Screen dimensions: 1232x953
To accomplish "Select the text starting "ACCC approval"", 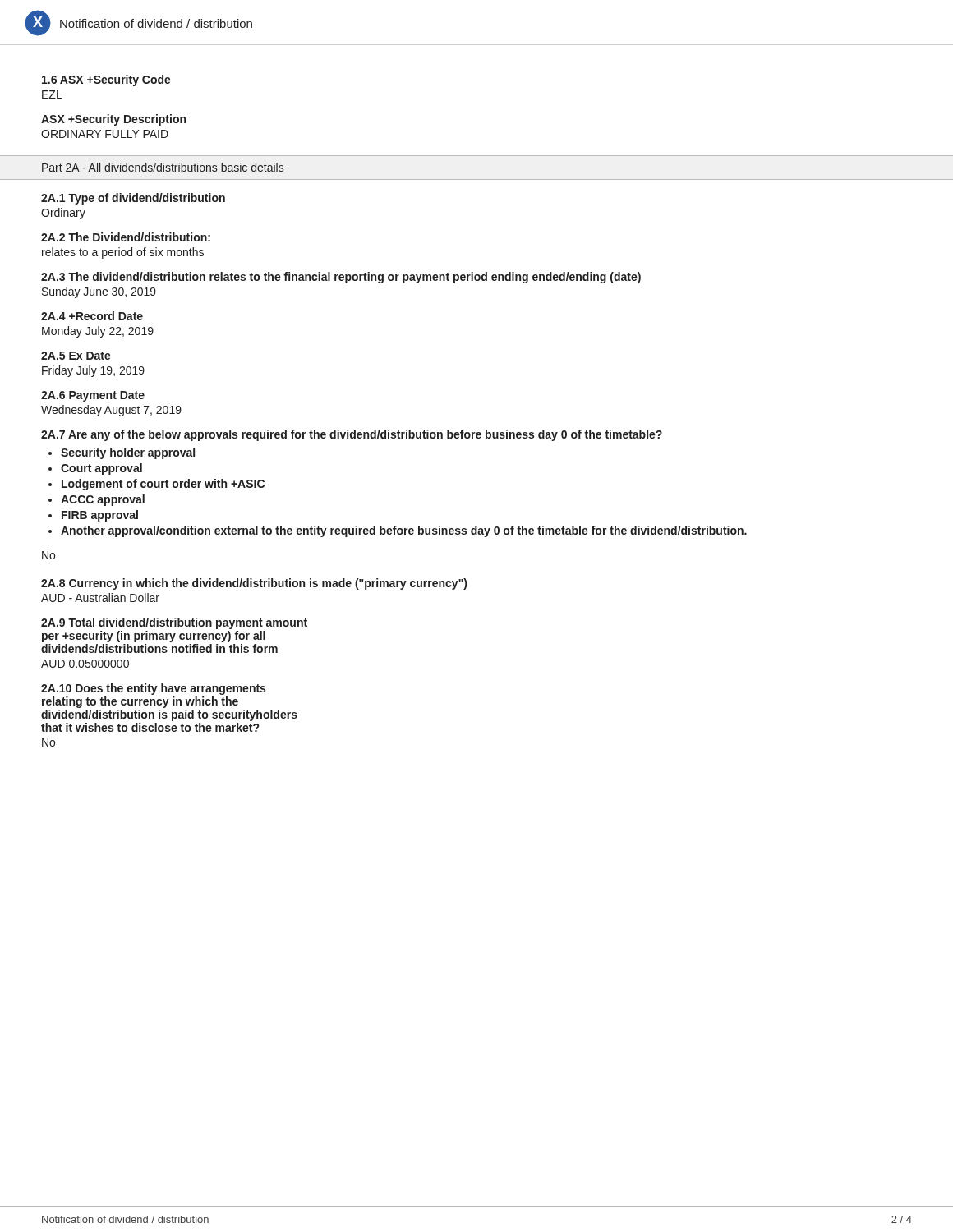I will click(x=103, y=499).
